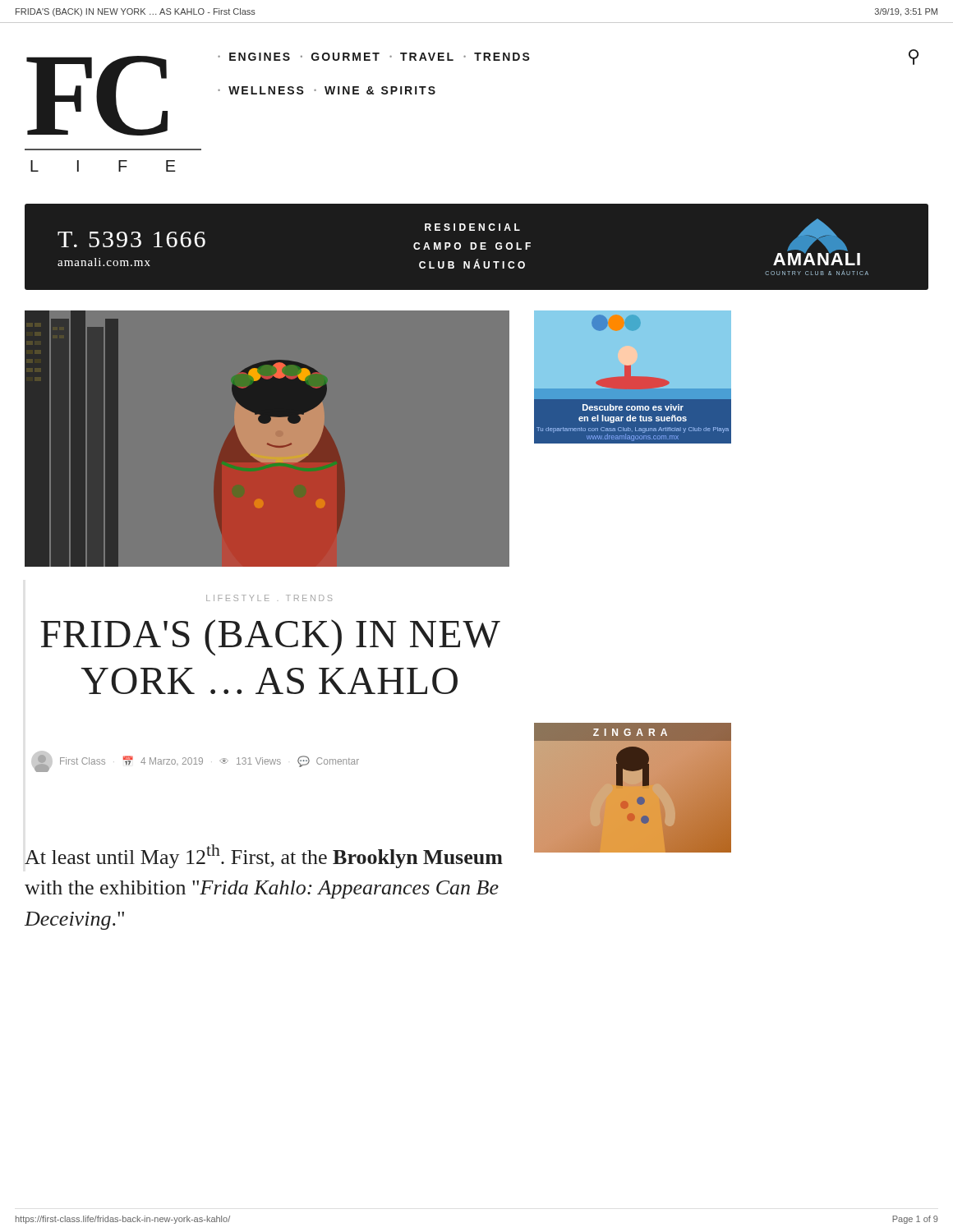Click the title

tap(270, 657)
